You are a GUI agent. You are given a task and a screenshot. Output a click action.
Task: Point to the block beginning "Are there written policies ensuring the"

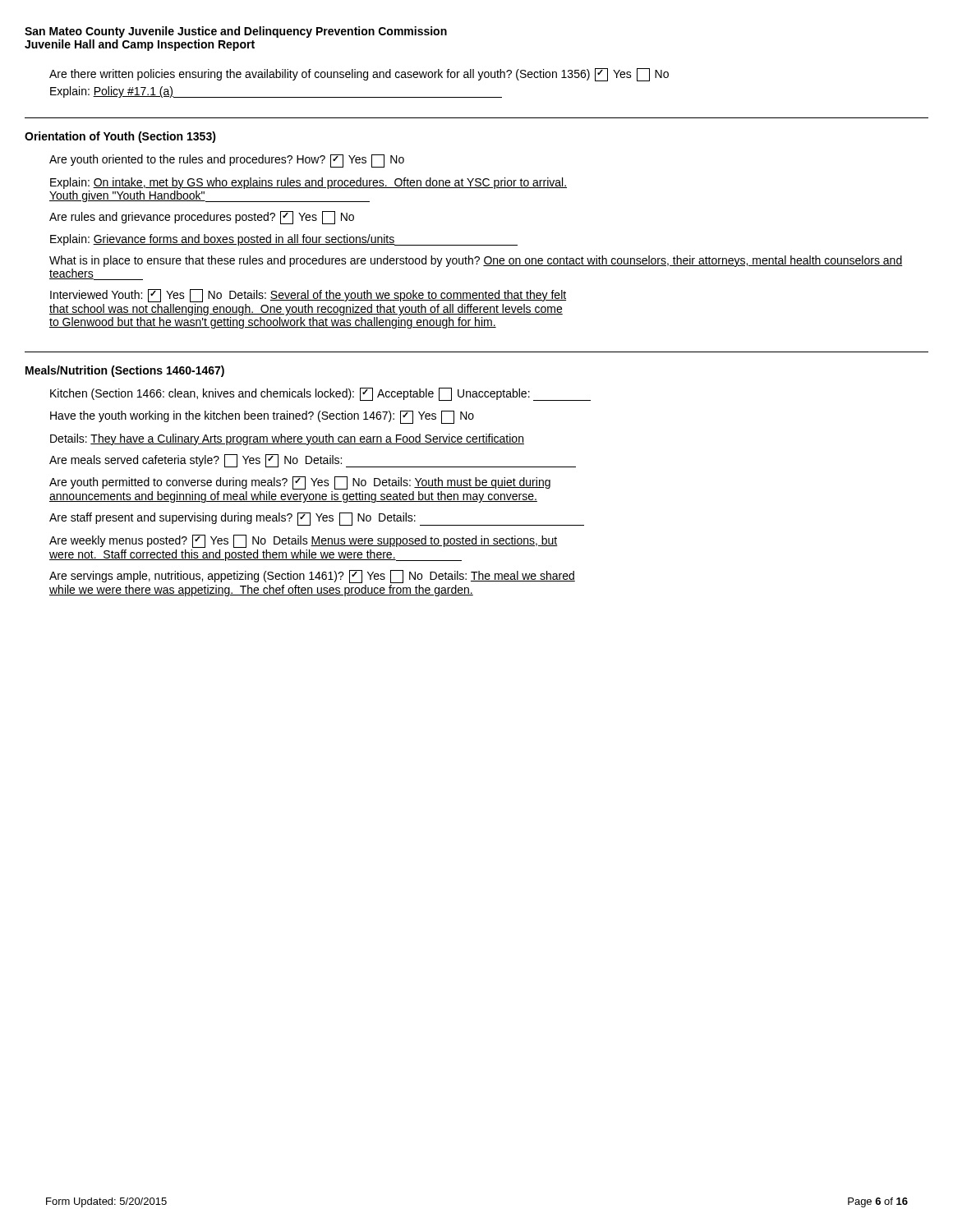tap(359, 74)
